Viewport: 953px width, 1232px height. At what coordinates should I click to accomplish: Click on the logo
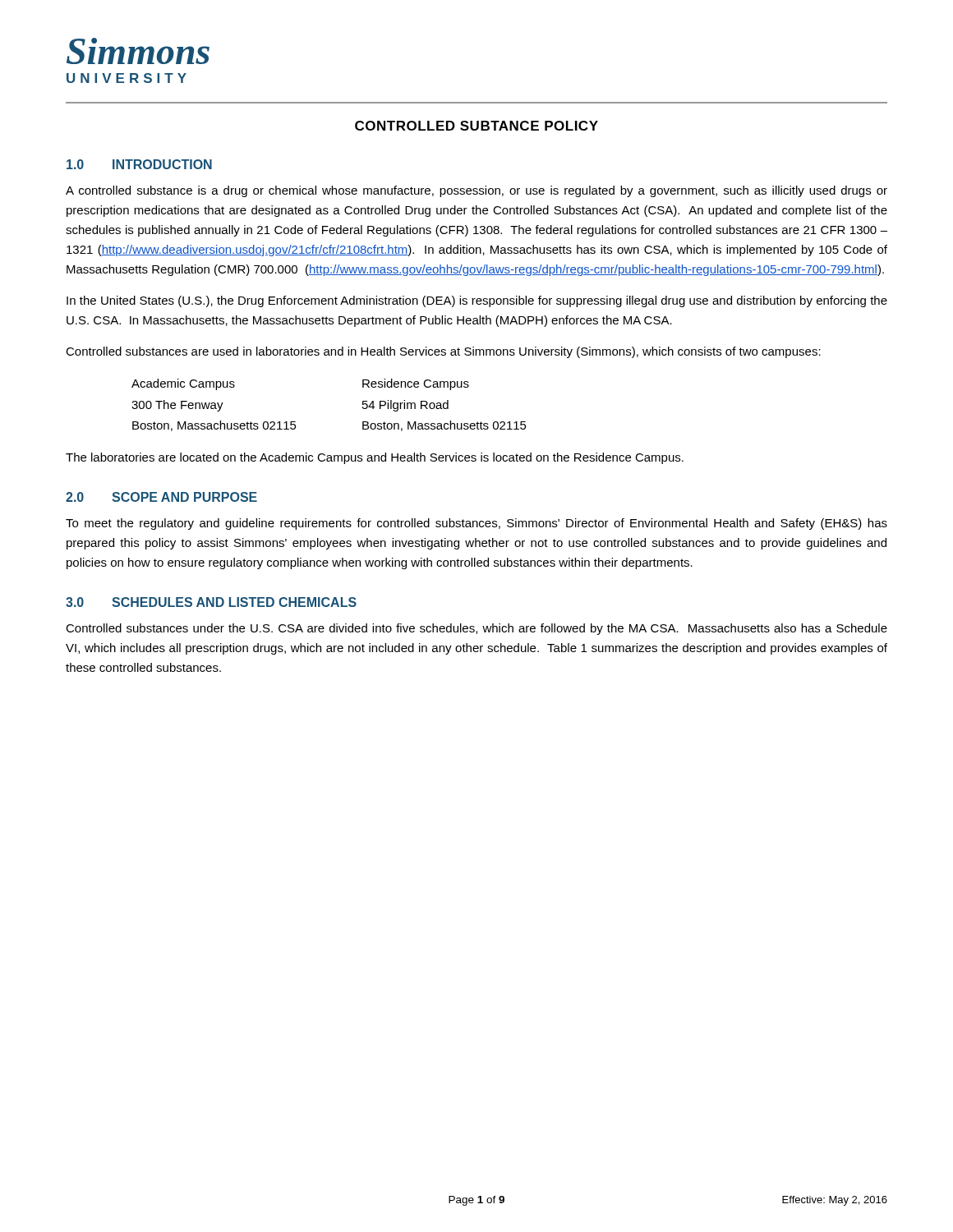(476, 60)
